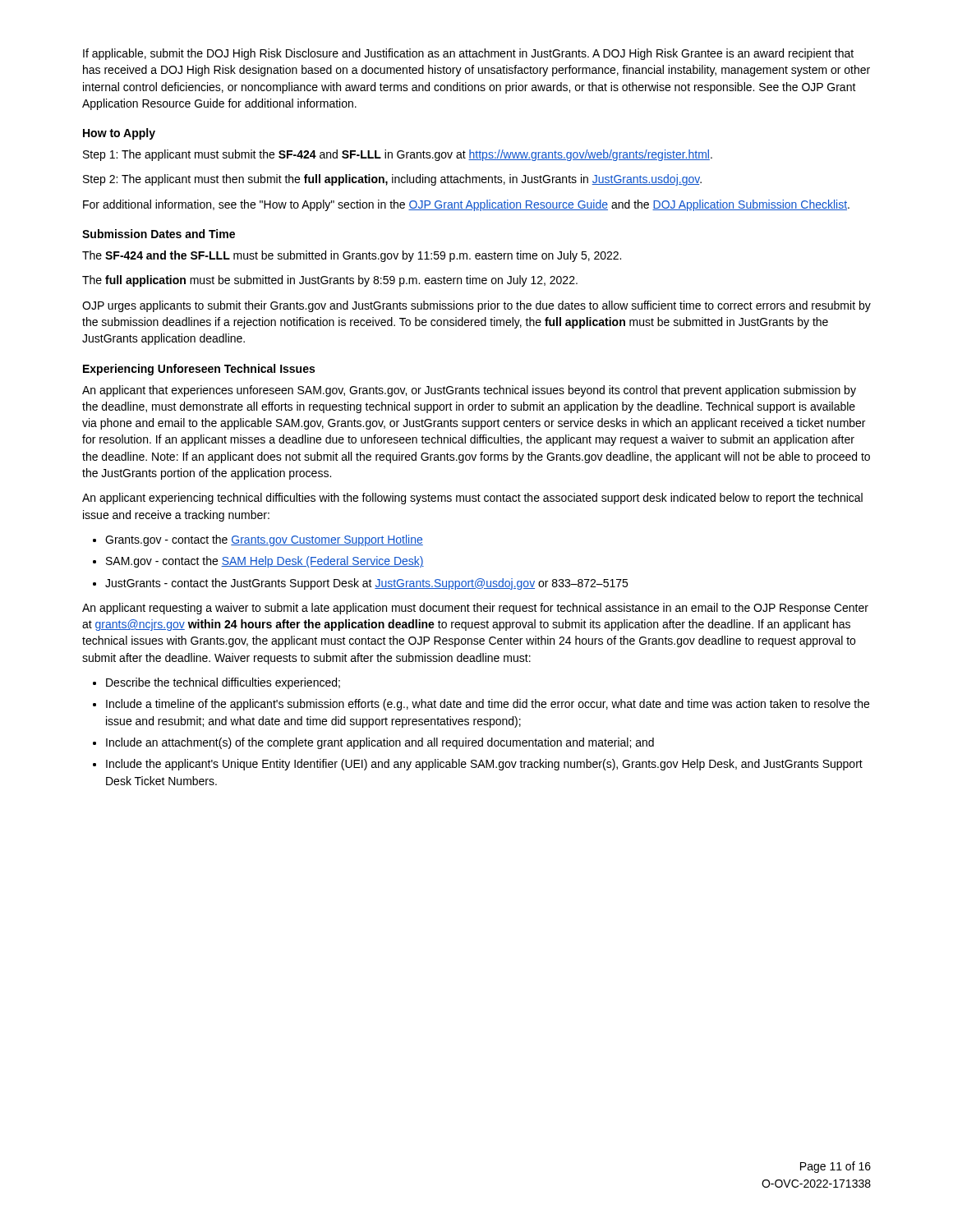This screenshot has width=953, height=1232.
Task: Point to the text block starting "The SF-424 and the SF-LLL must be submitted"
Action: pos(476,256)
